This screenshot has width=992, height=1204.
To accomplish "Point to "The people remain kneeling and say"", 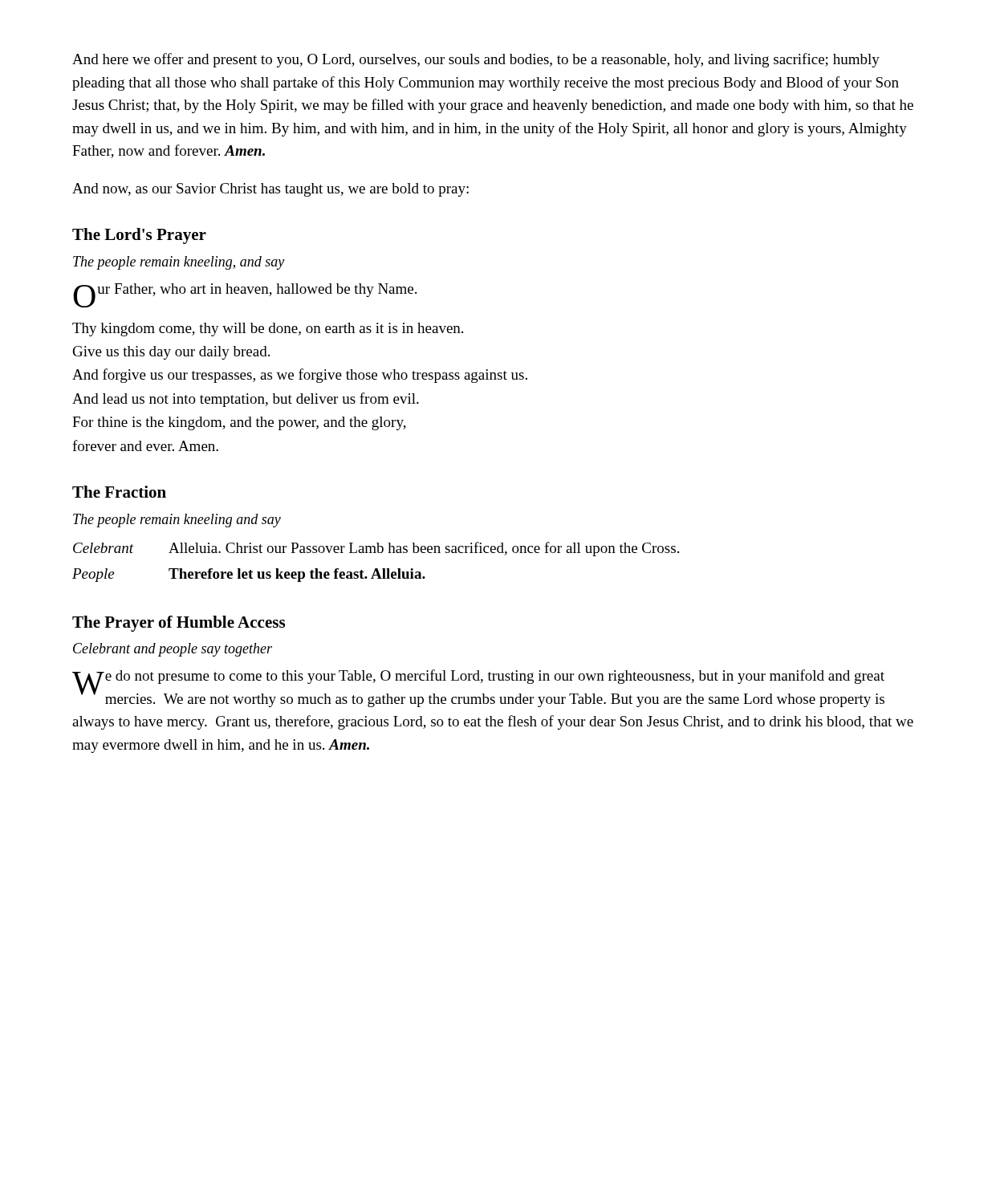I will [x=176, y=519].
